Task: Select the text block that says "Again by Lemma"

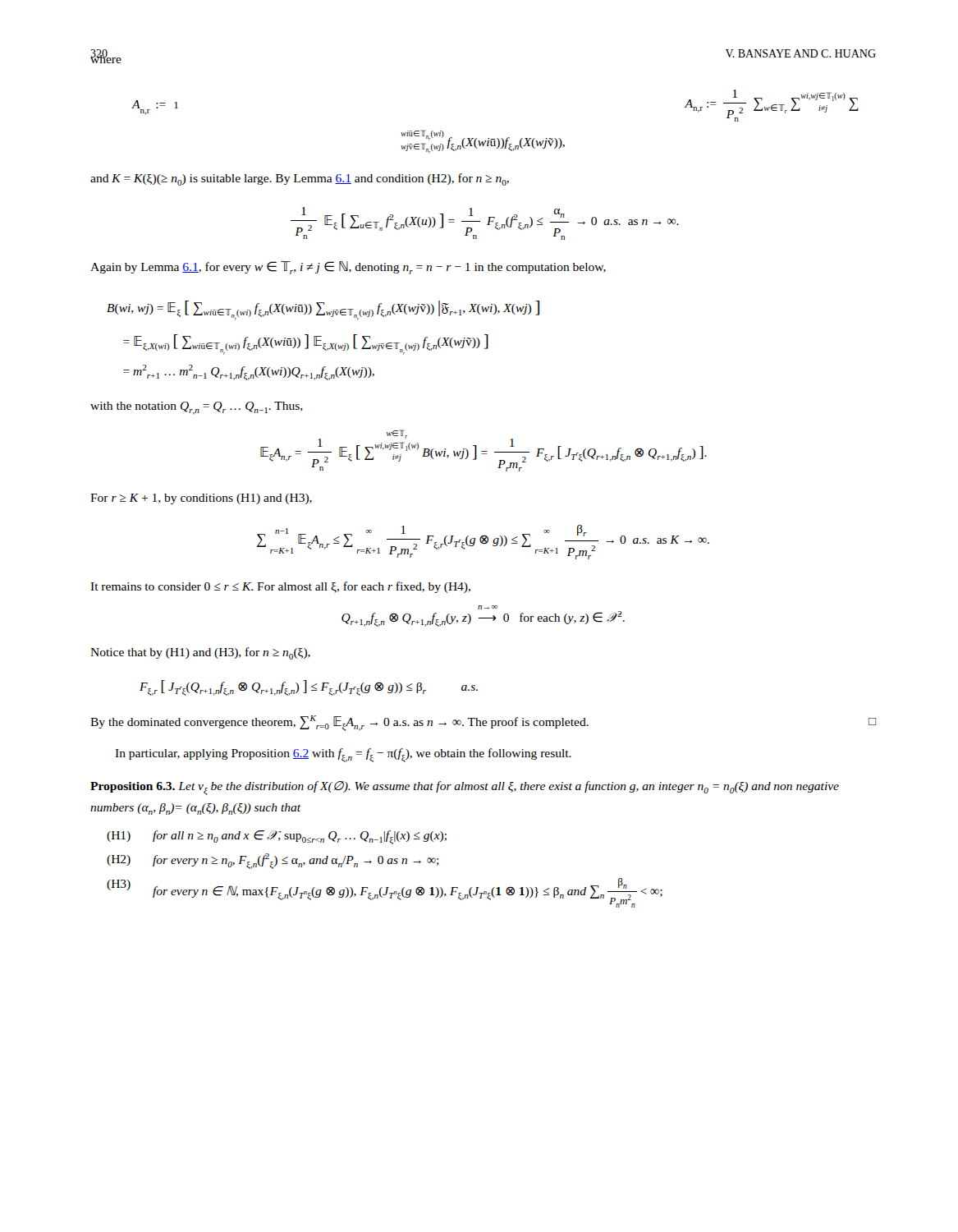Action: coord(348,268)
